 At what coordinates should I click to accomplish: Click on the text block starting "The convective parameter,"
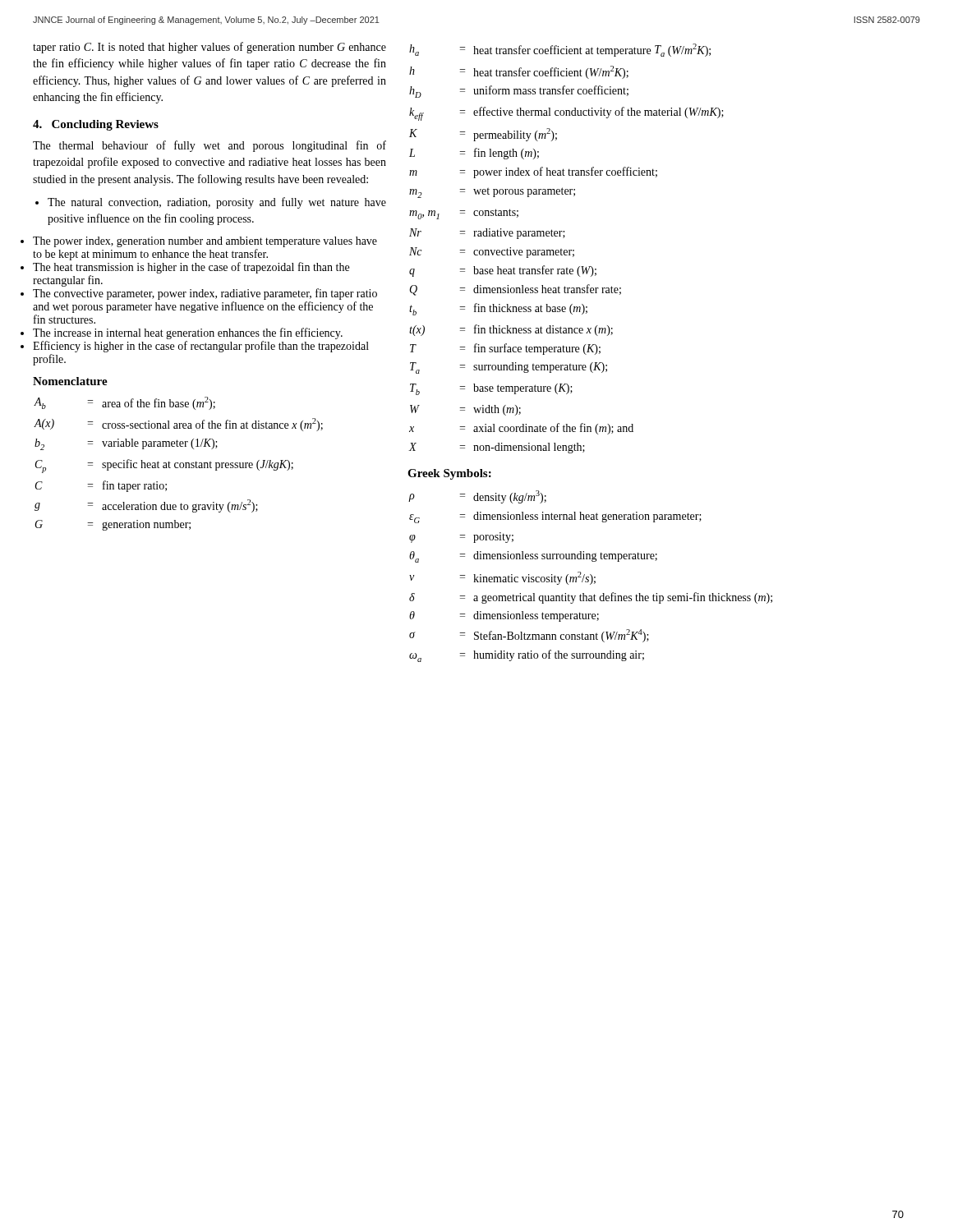click(210, 307)
